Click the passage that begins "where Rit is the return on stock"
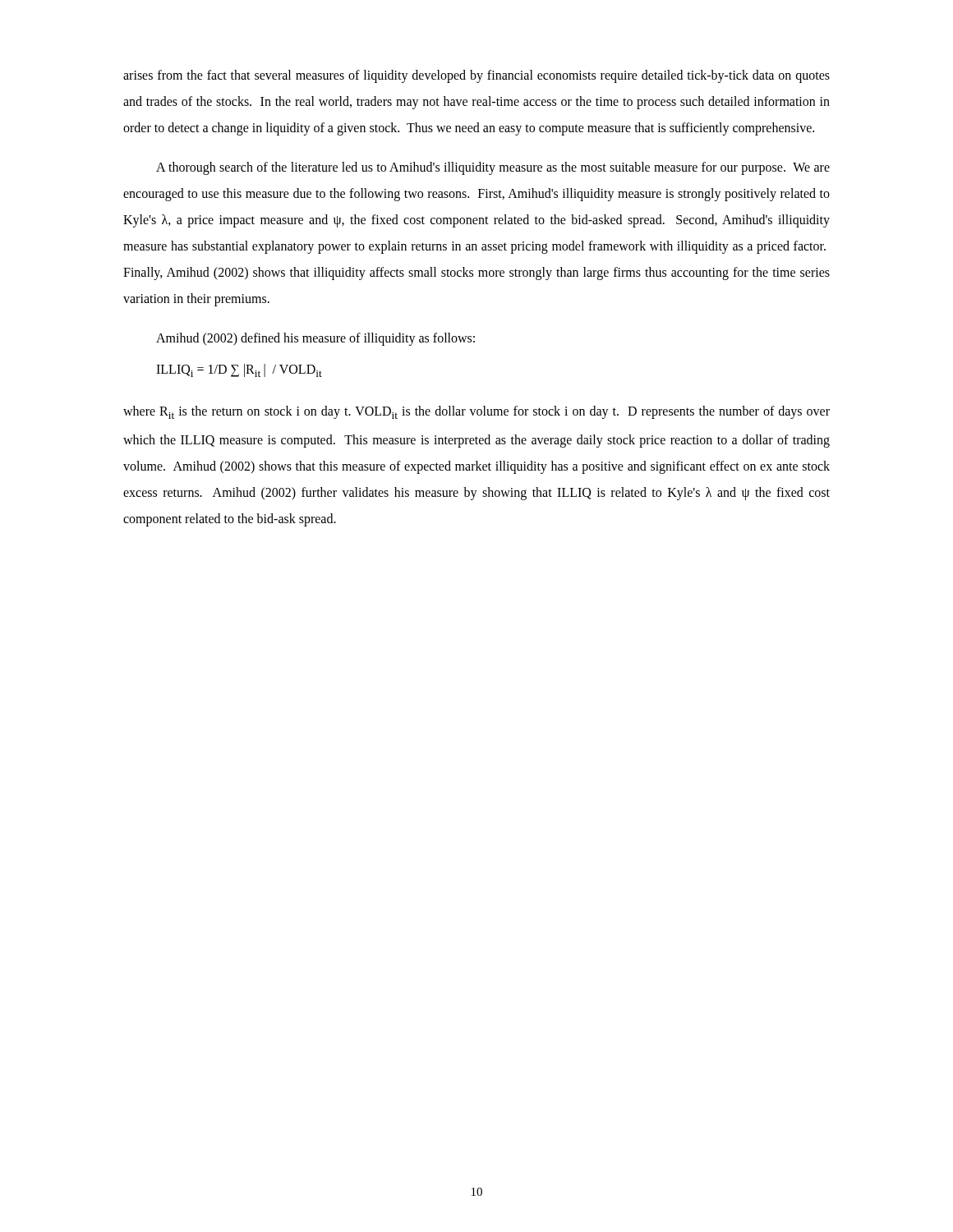The height and width of the screenshot is (1232, 953). [476, 465]
